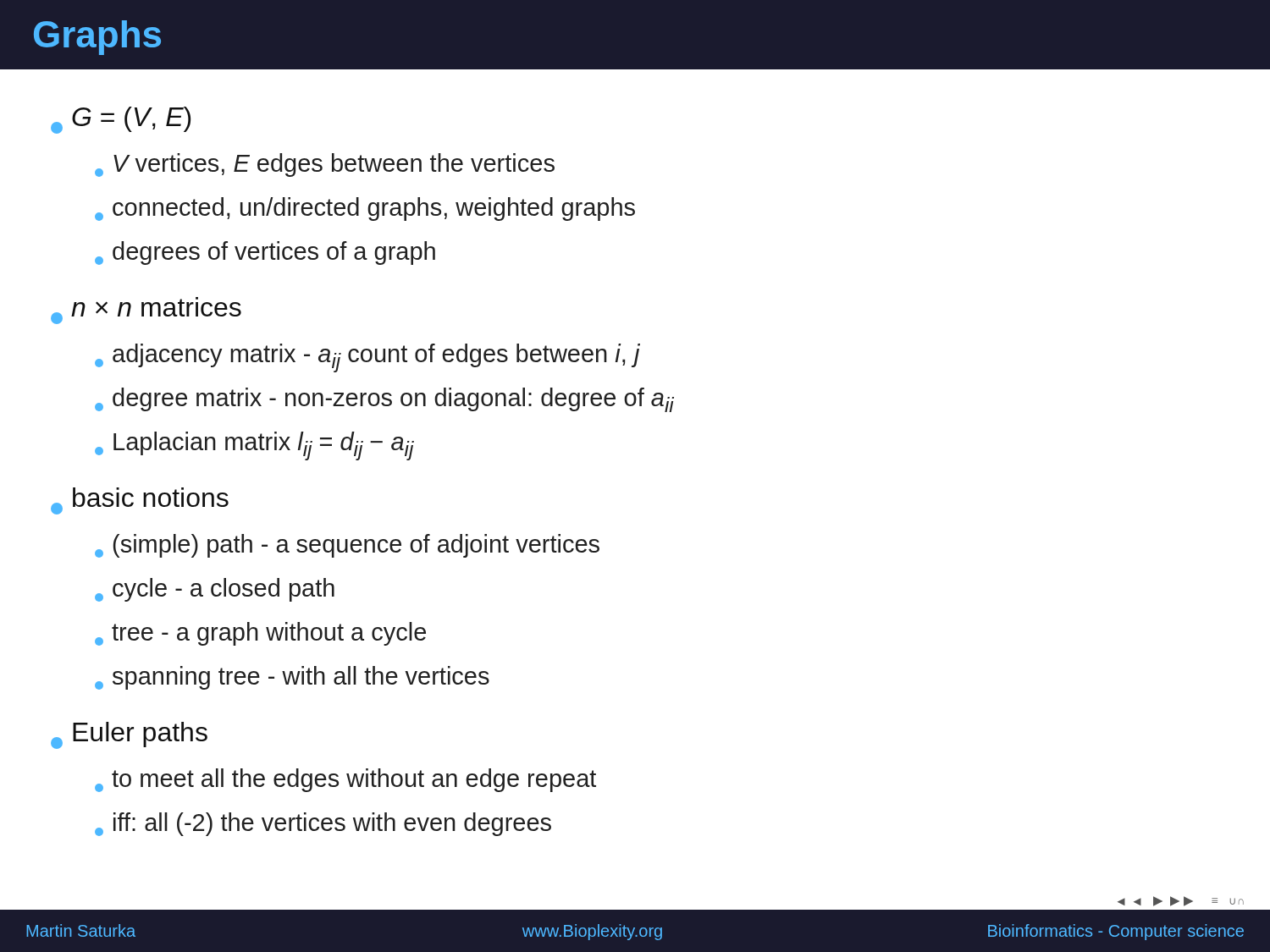Point to "Euler paths"
The image size is (1270, 952).
click(x=129, y=737)
